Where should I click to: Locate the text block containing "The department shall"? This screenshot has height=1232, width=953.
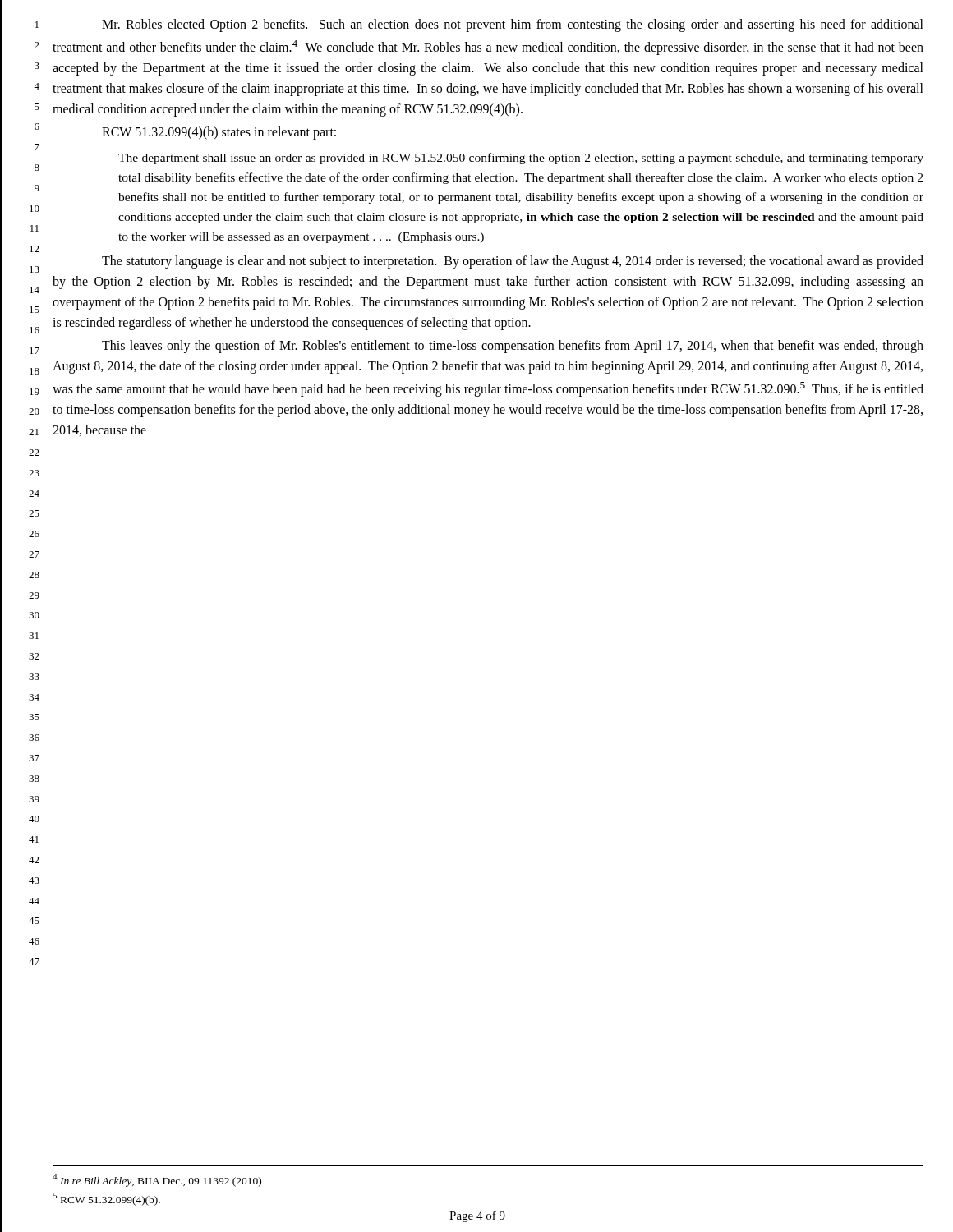click(521, 197)
